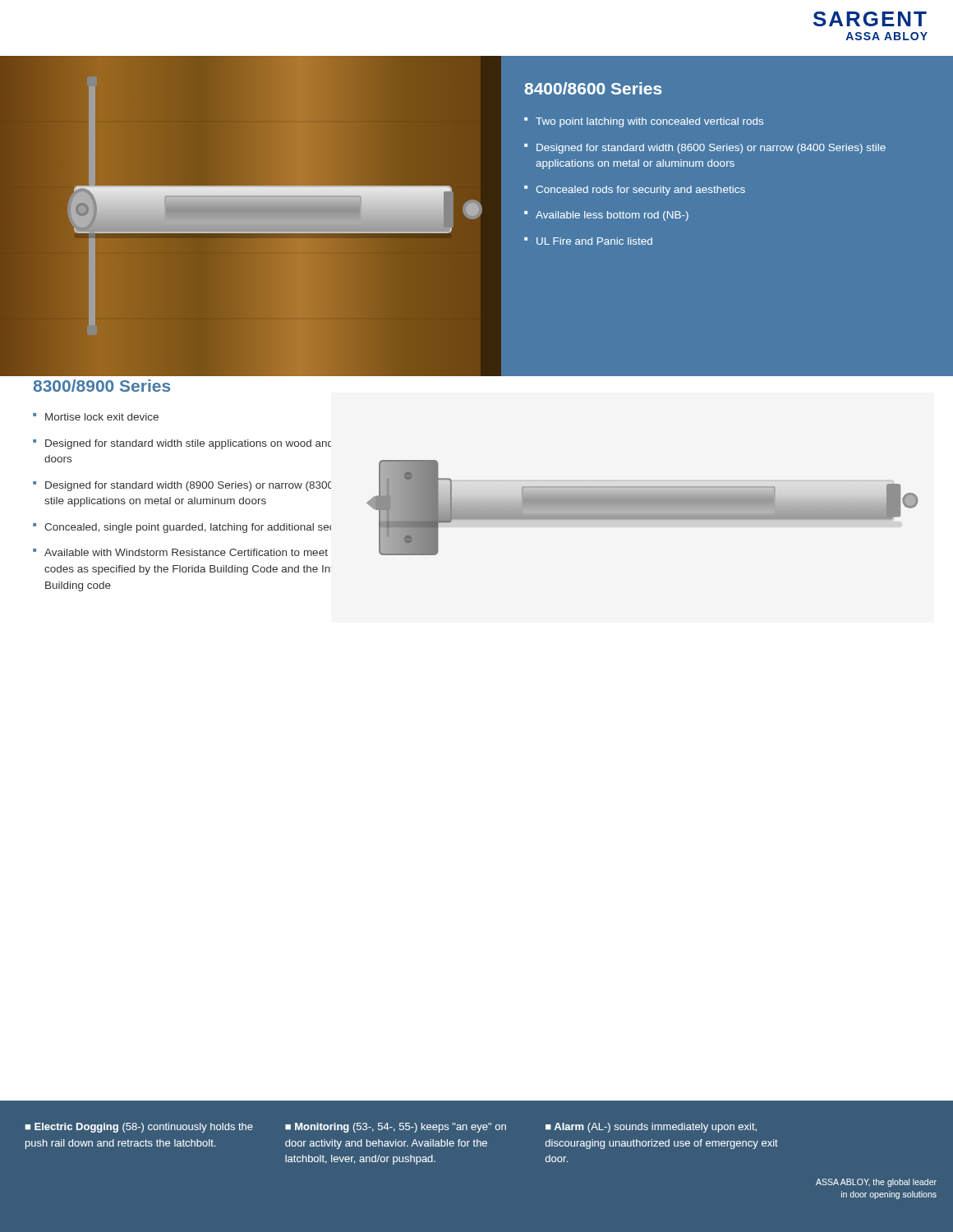Point to the block beginning "■ Monitoring (53-, 54-, 55-) keeps "an eye""
Viewport: 953px width, 1232px height.
[407, 1143]
